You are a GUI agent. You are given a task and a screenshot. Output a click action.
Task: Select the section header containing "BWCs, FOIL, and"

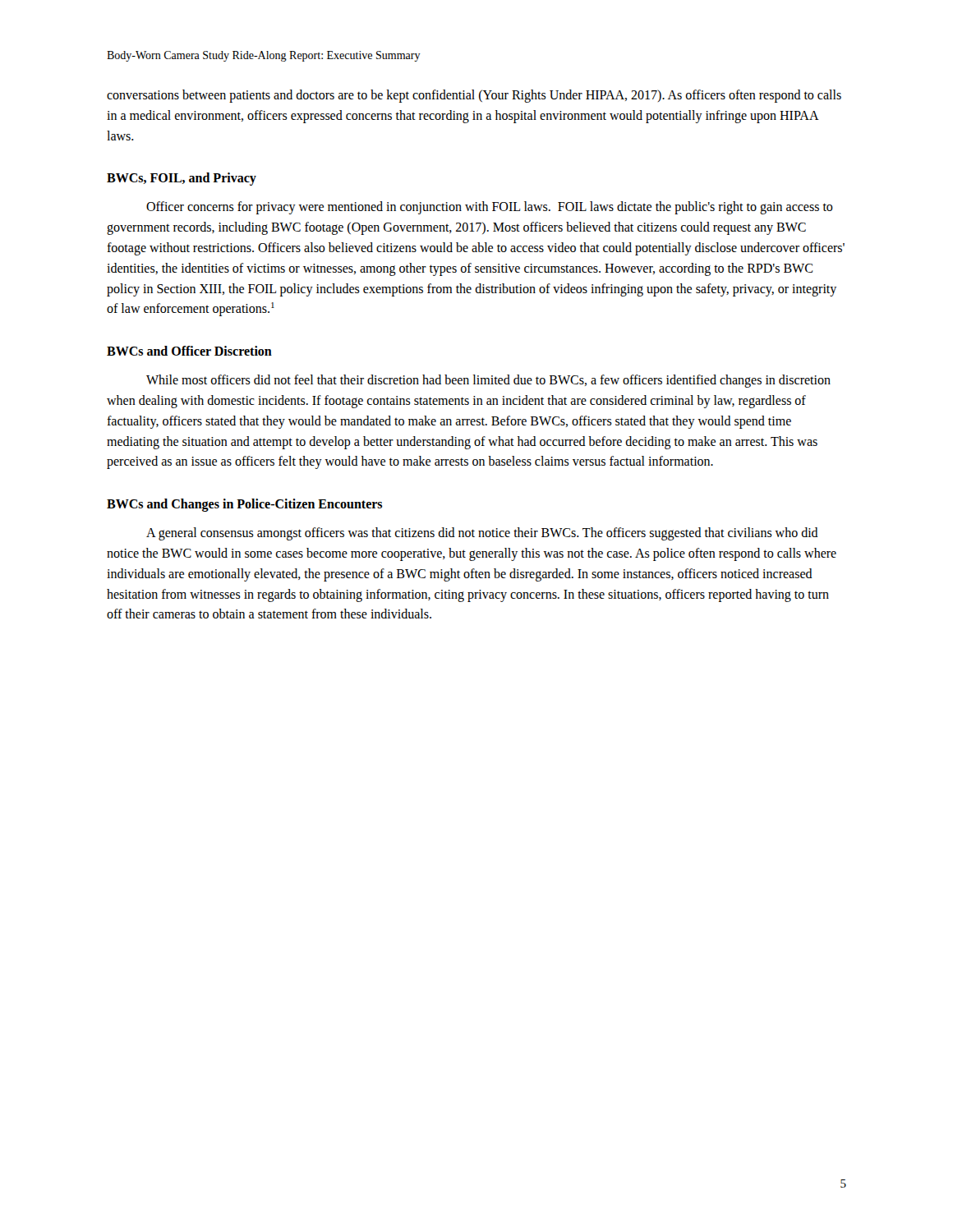click(x=181, y=178)
